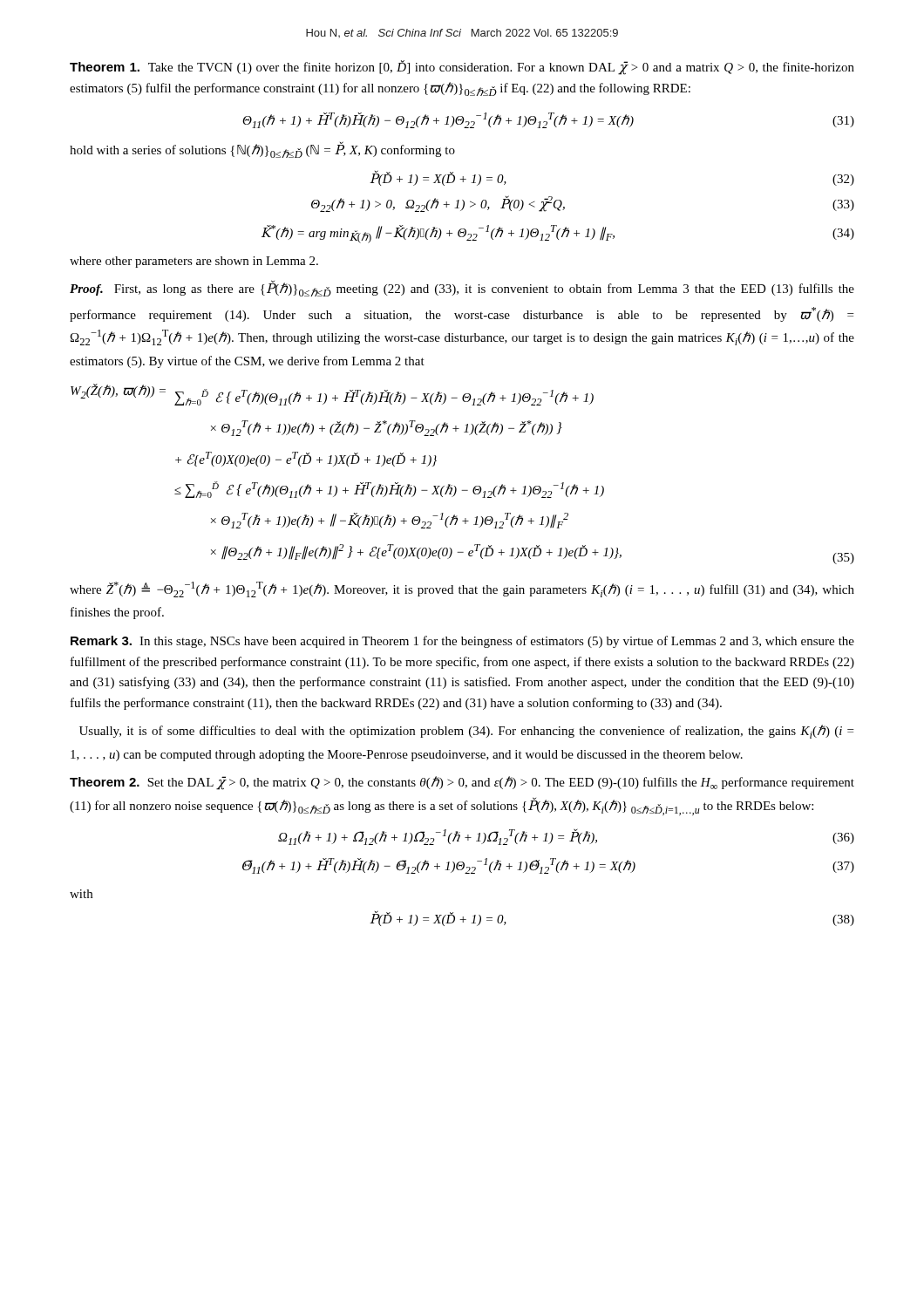This screenshot has height=1308, width=924.
Task: Click on the passage starting "Θ22(ℏ + 1) > 0, Ω22(ℏ + 1)"
Action: (x=462, y=205)
